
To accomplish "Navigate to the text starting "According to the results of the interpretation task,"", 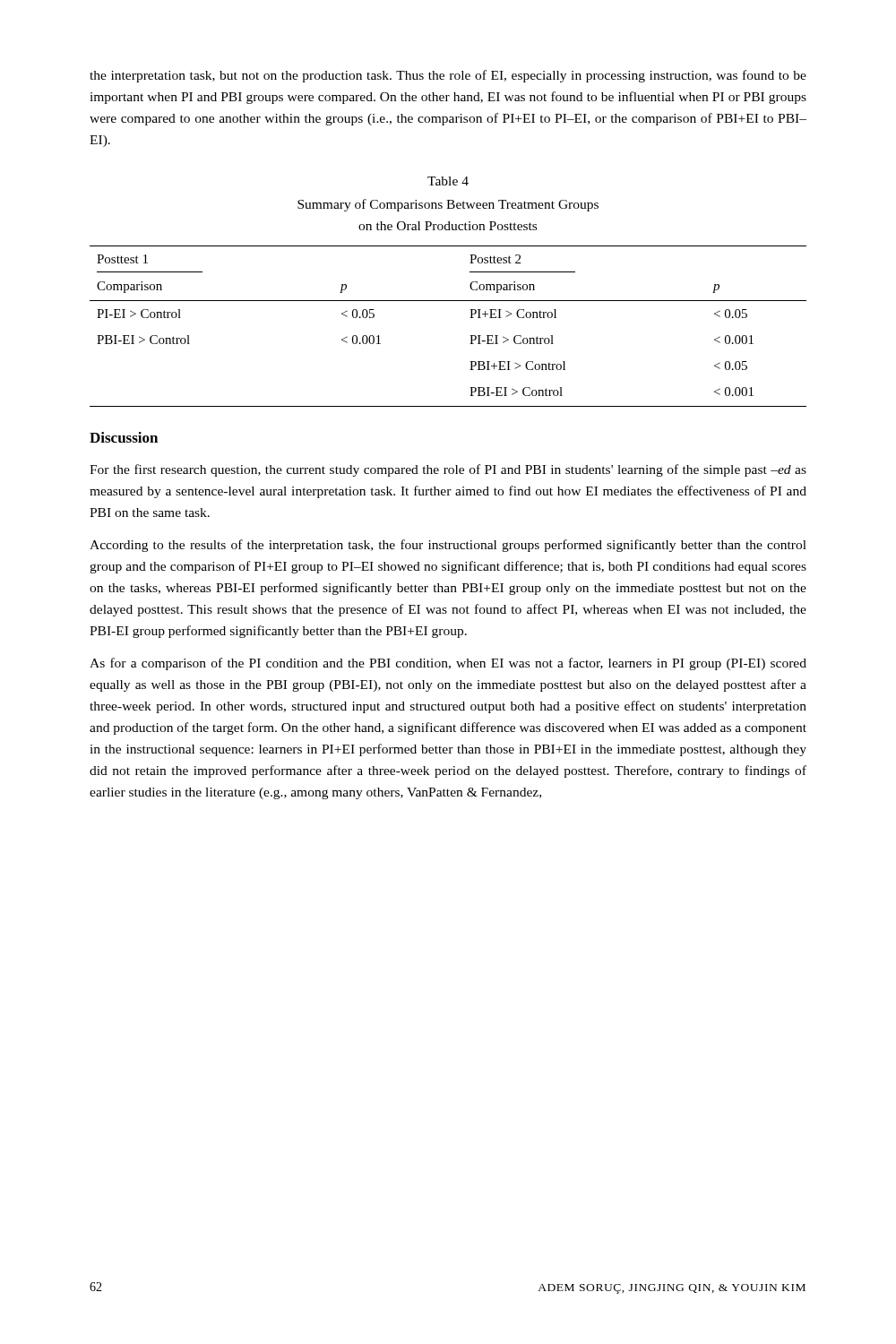I will coord(448,588).
